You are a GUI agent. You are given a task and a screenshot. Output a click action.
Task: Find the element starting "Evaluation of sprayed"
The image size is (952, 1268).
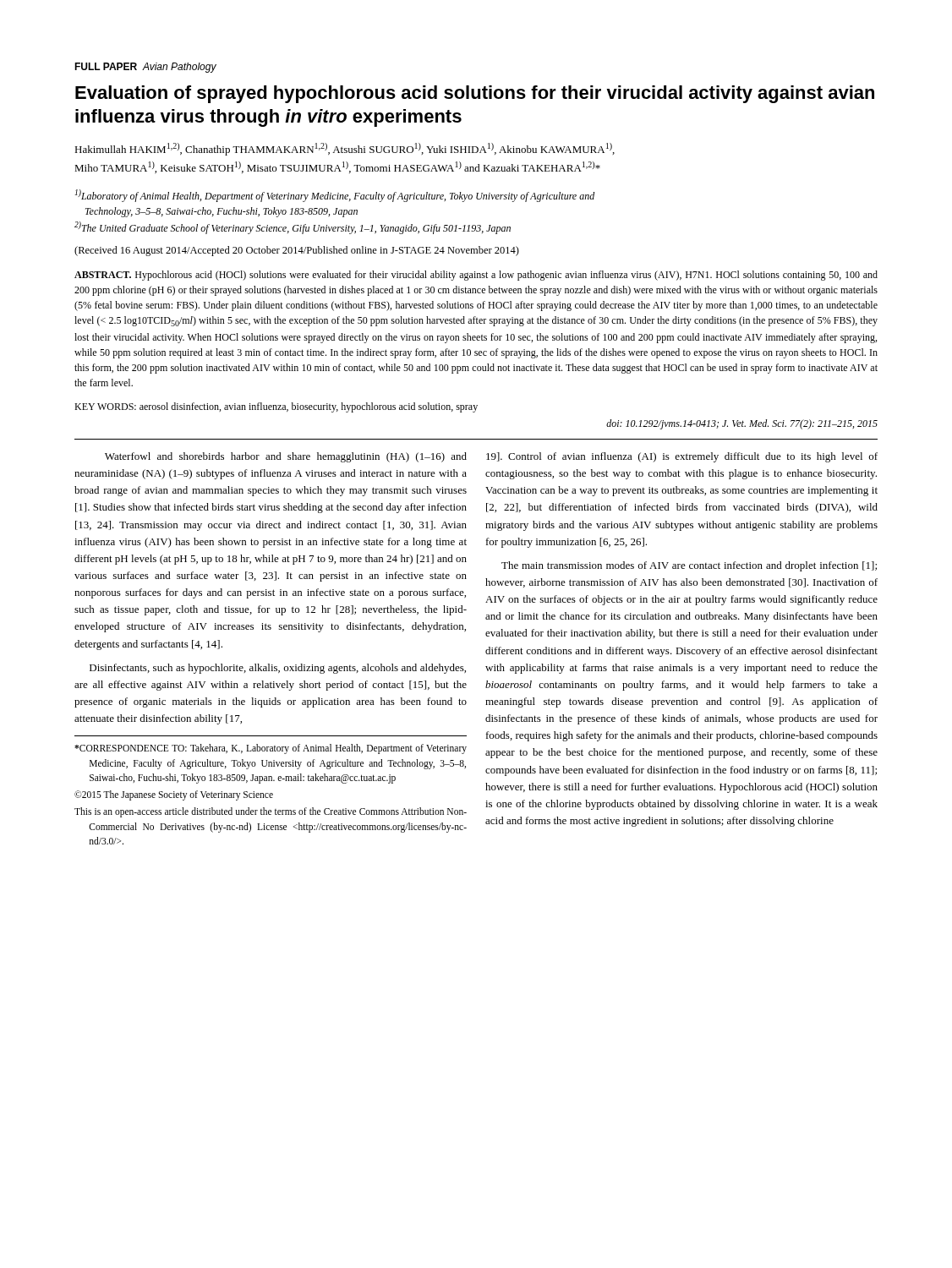476,104
